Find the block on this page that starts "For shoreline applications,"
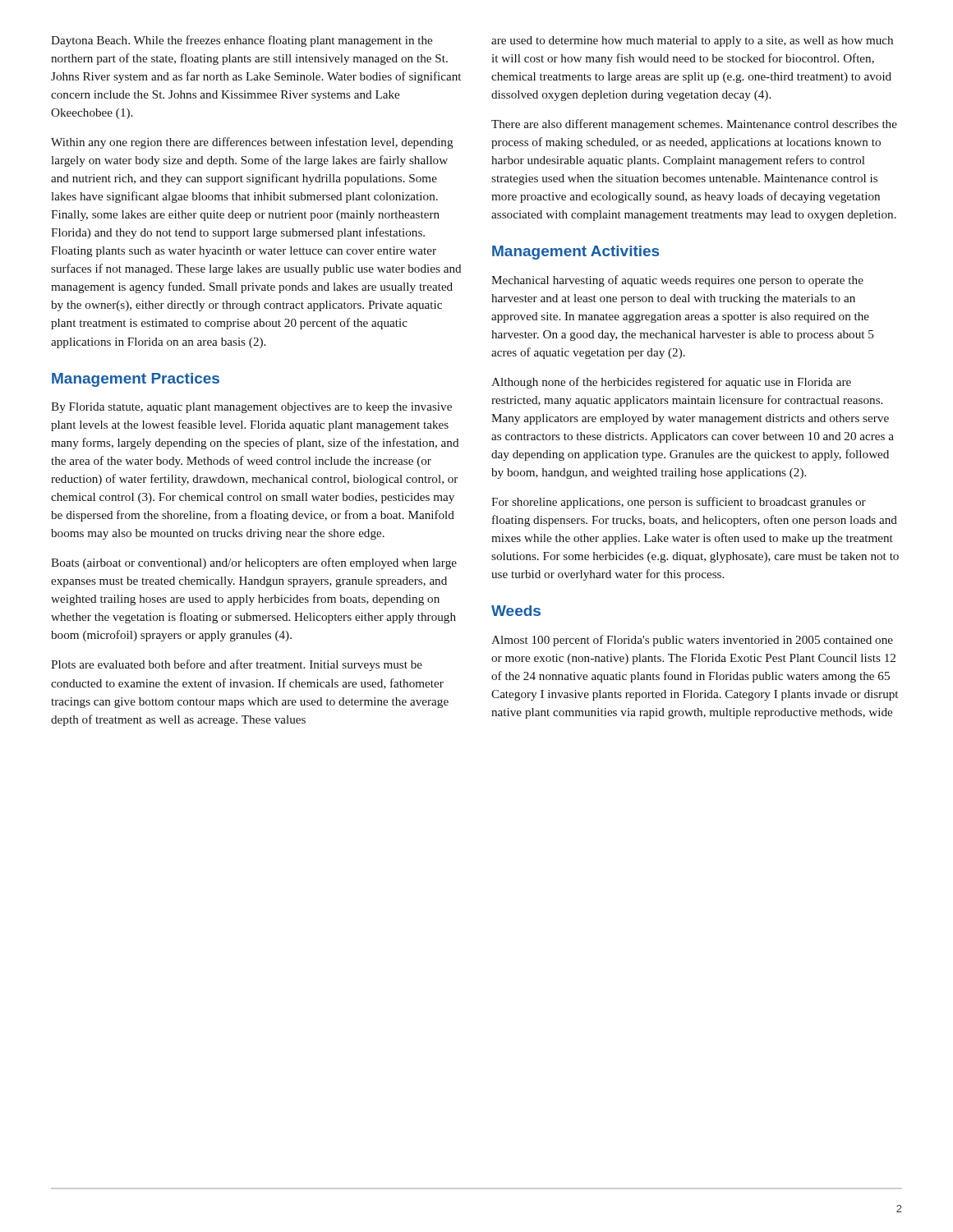Screen dimensions: 1232x953 click(697, 538)
